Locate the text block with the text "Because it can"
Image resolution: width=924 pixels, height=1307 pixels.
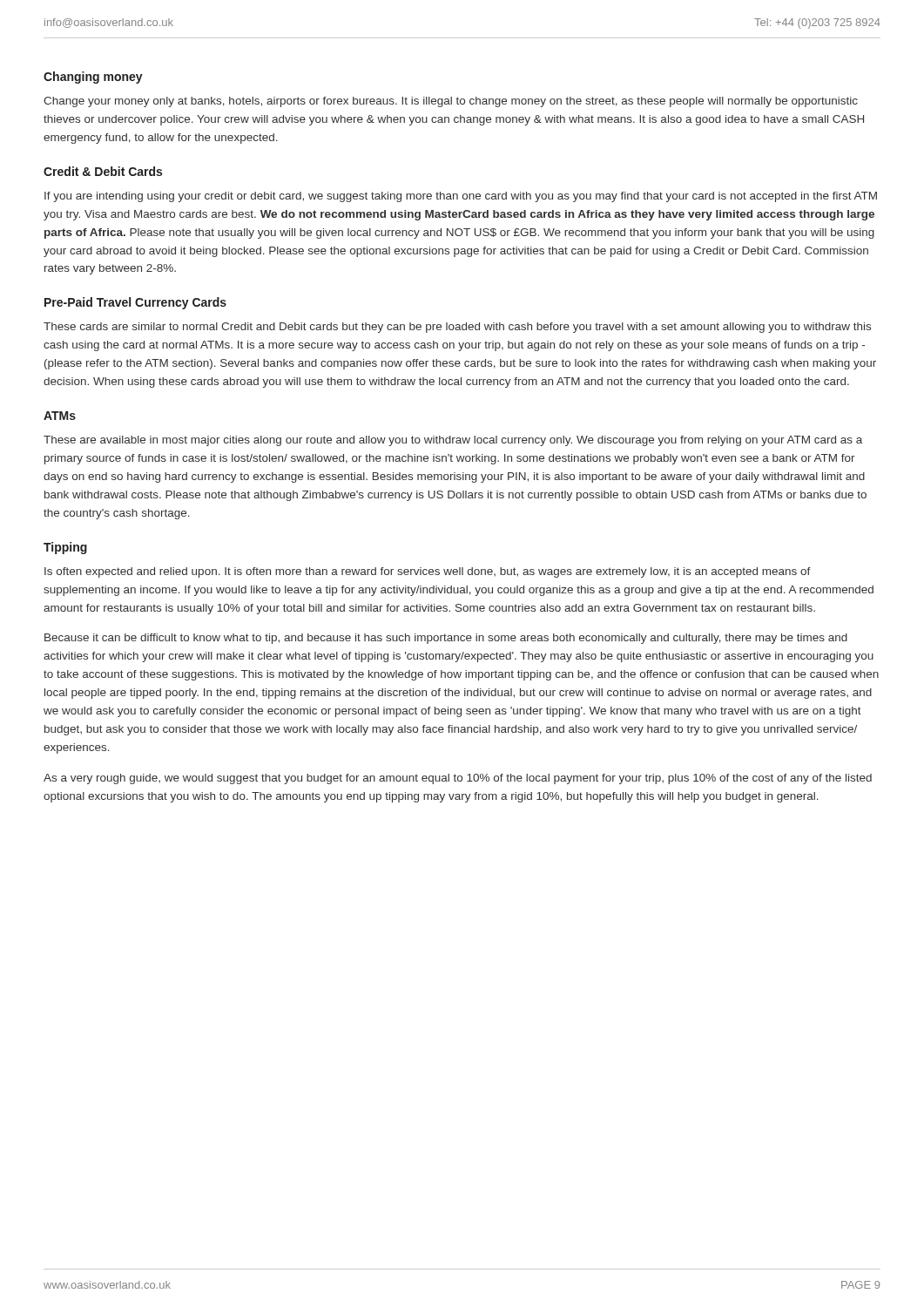click(461, 692)
